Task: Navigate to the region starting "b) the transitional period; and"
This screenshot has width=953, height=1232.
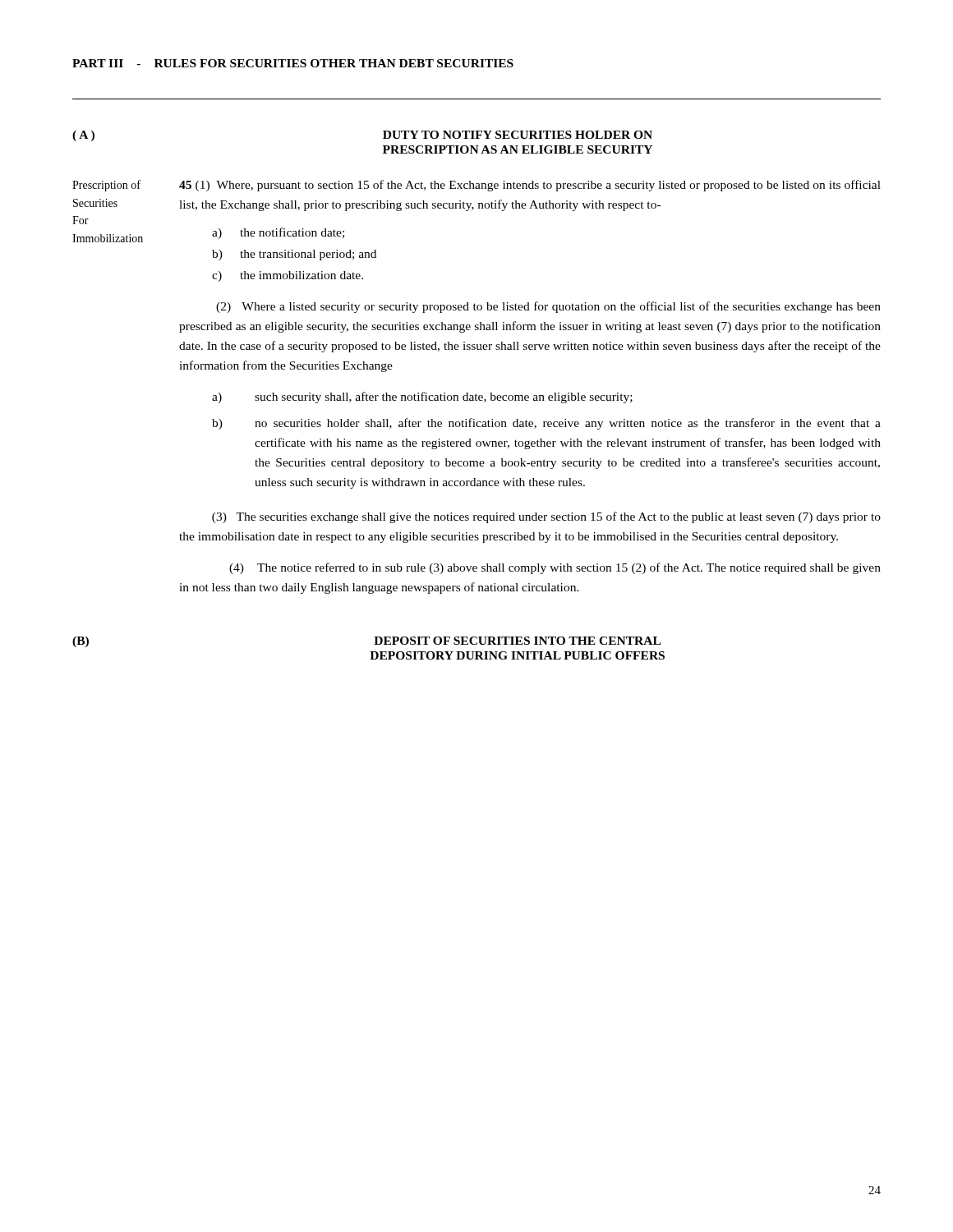Action: pos(294,254)
